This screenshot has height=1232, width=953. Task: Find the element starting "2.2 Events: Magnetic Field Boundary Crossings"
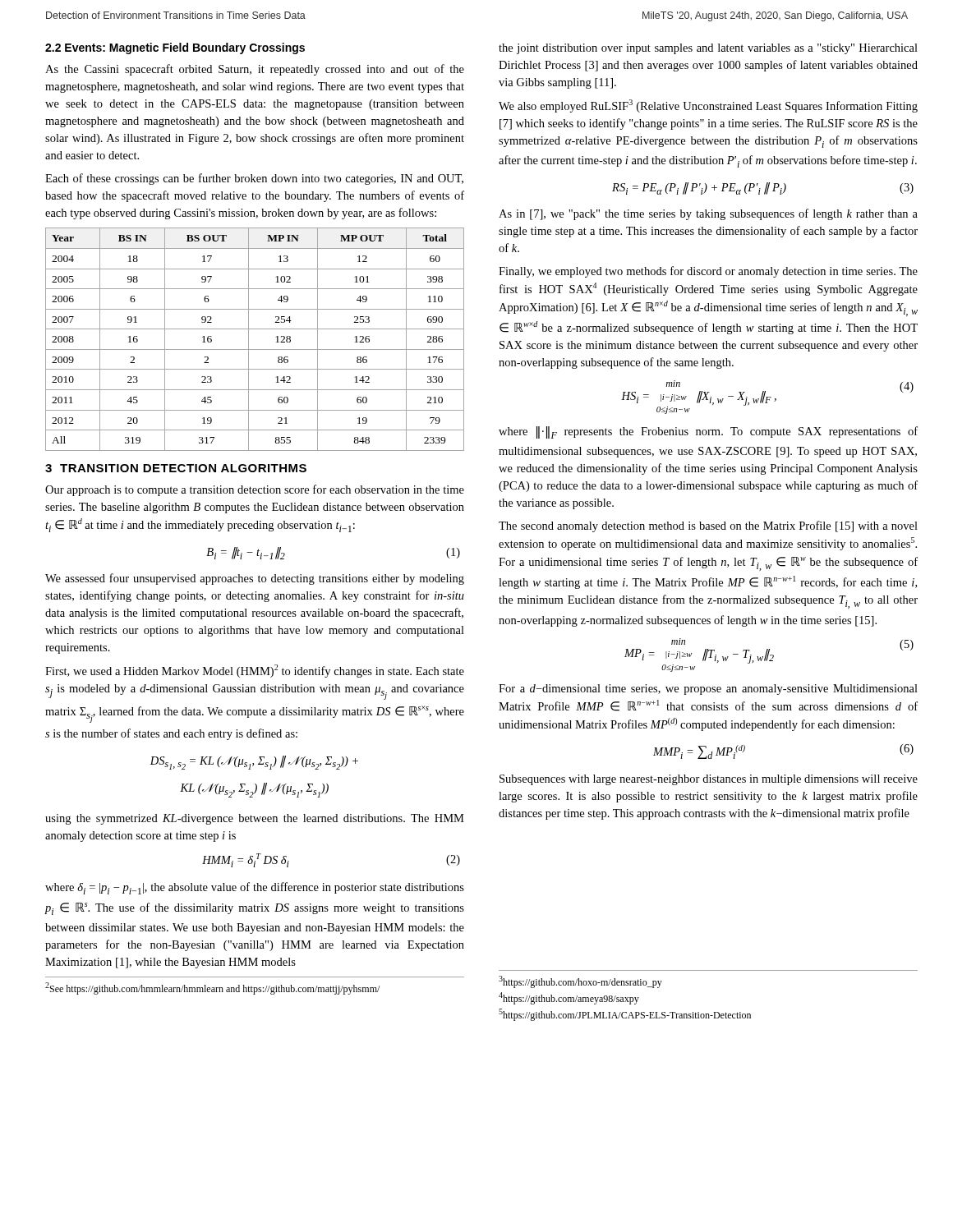tap(255, 48)
